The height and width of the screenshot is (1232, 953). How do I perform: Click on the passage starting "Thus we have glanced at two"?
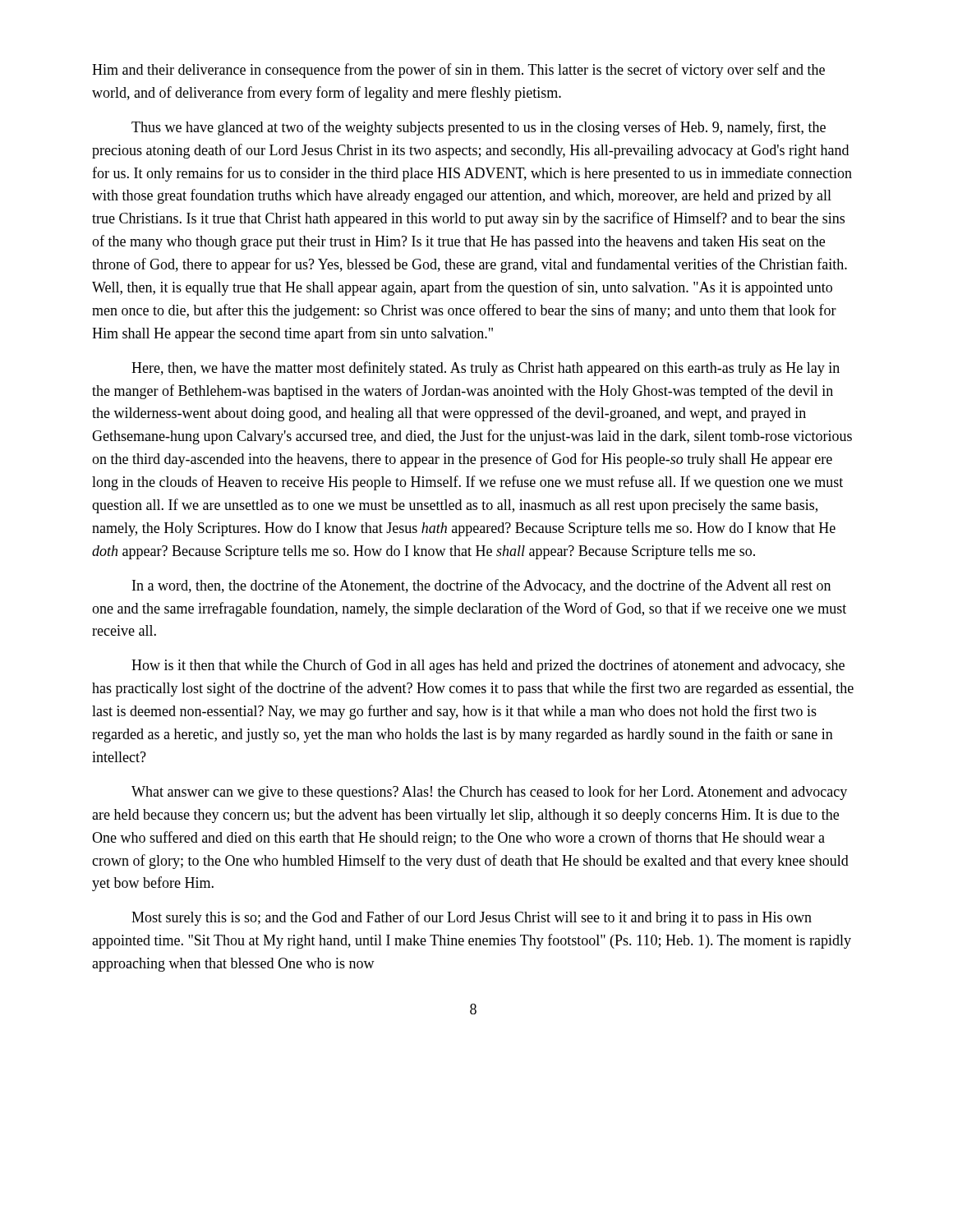pyautogui.click(x=473, y=231)
